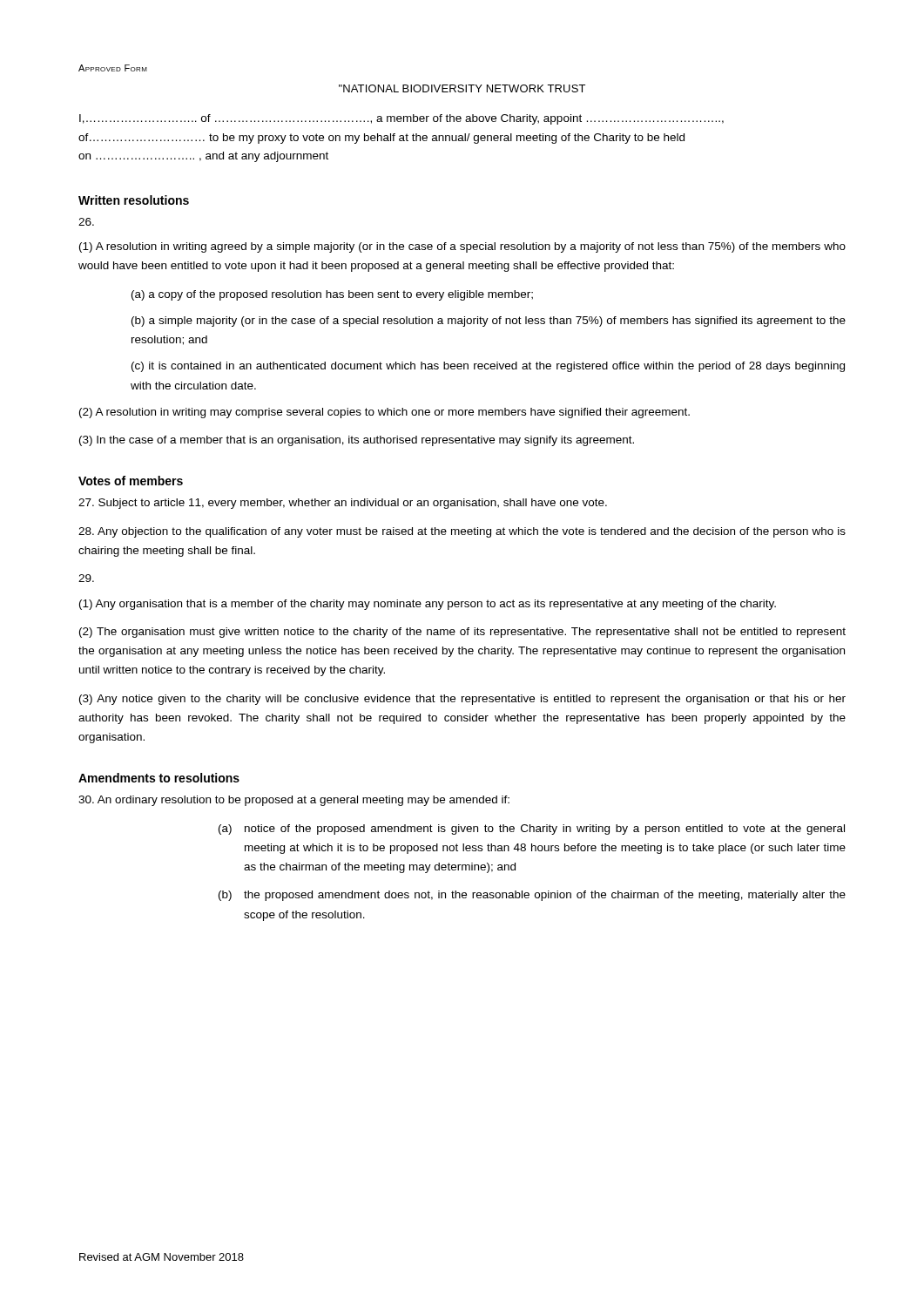Screen dimensions: 1307x924
Task: Point to "Amendments to resolutions"
Action: point(159,778)
